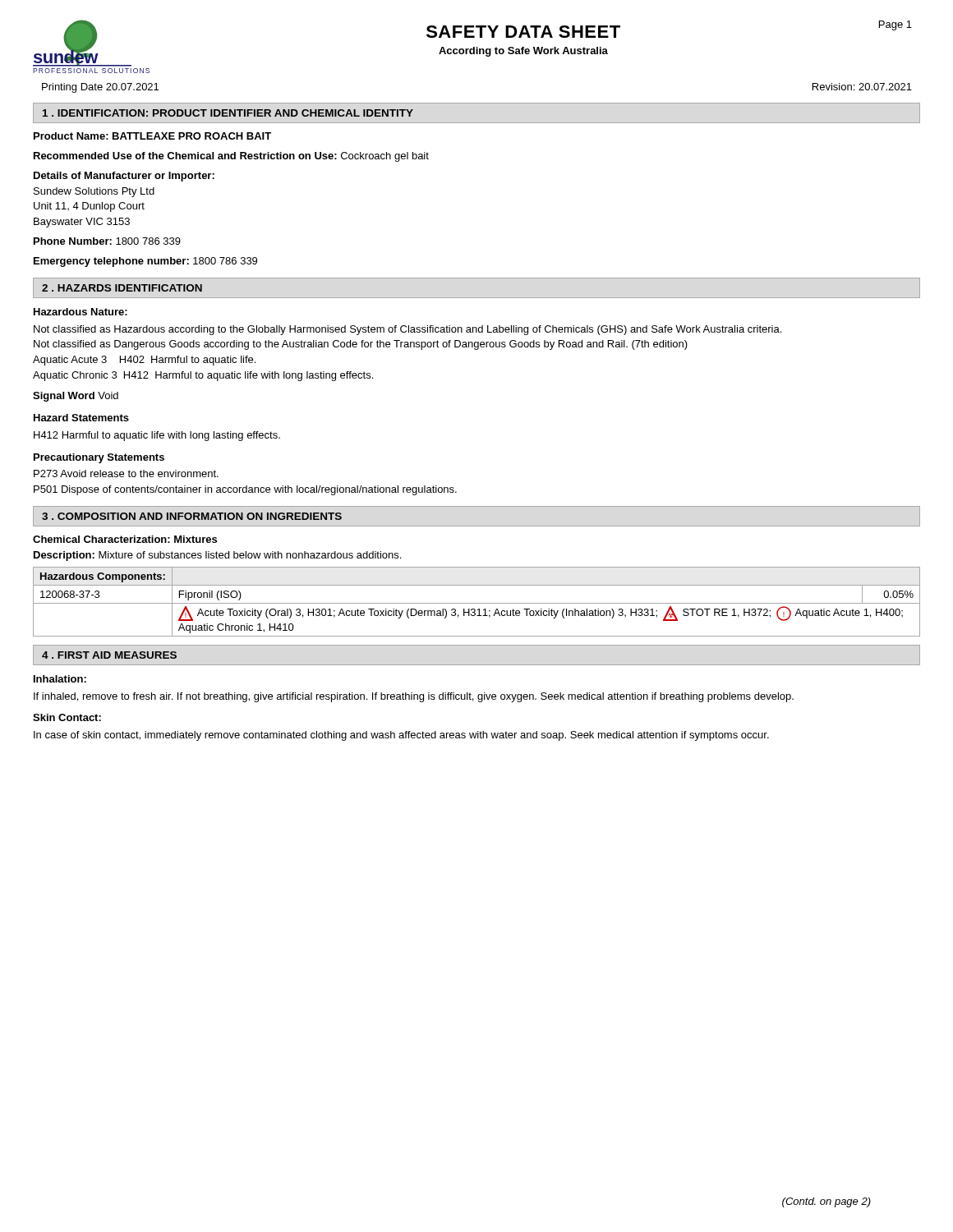Locate a table

click(x=476, y=601)
